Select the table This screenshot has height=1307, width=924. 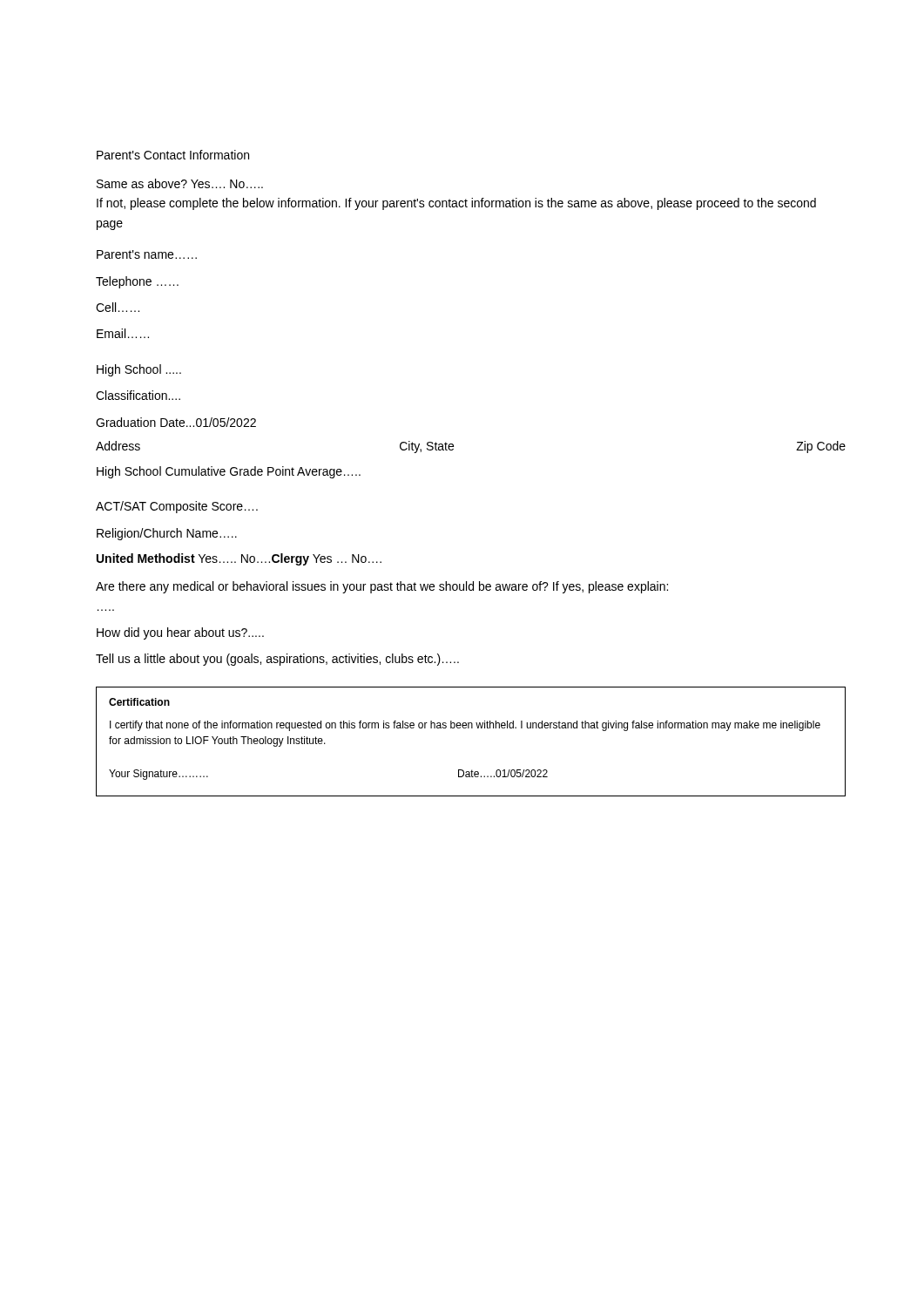click(471, 742)
